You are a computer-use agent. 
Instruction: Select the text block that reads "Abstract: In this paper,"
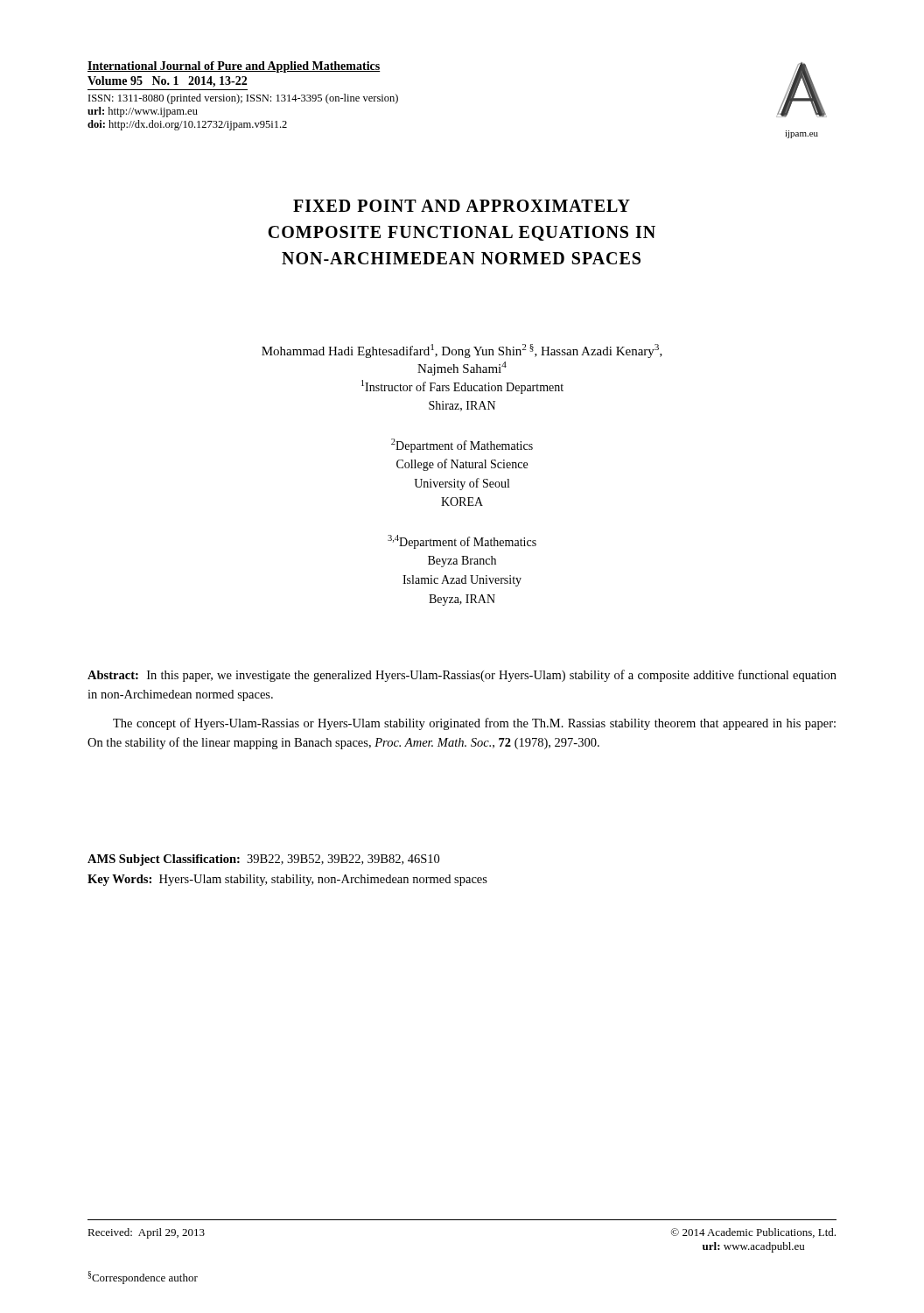[x=462, y=709]
